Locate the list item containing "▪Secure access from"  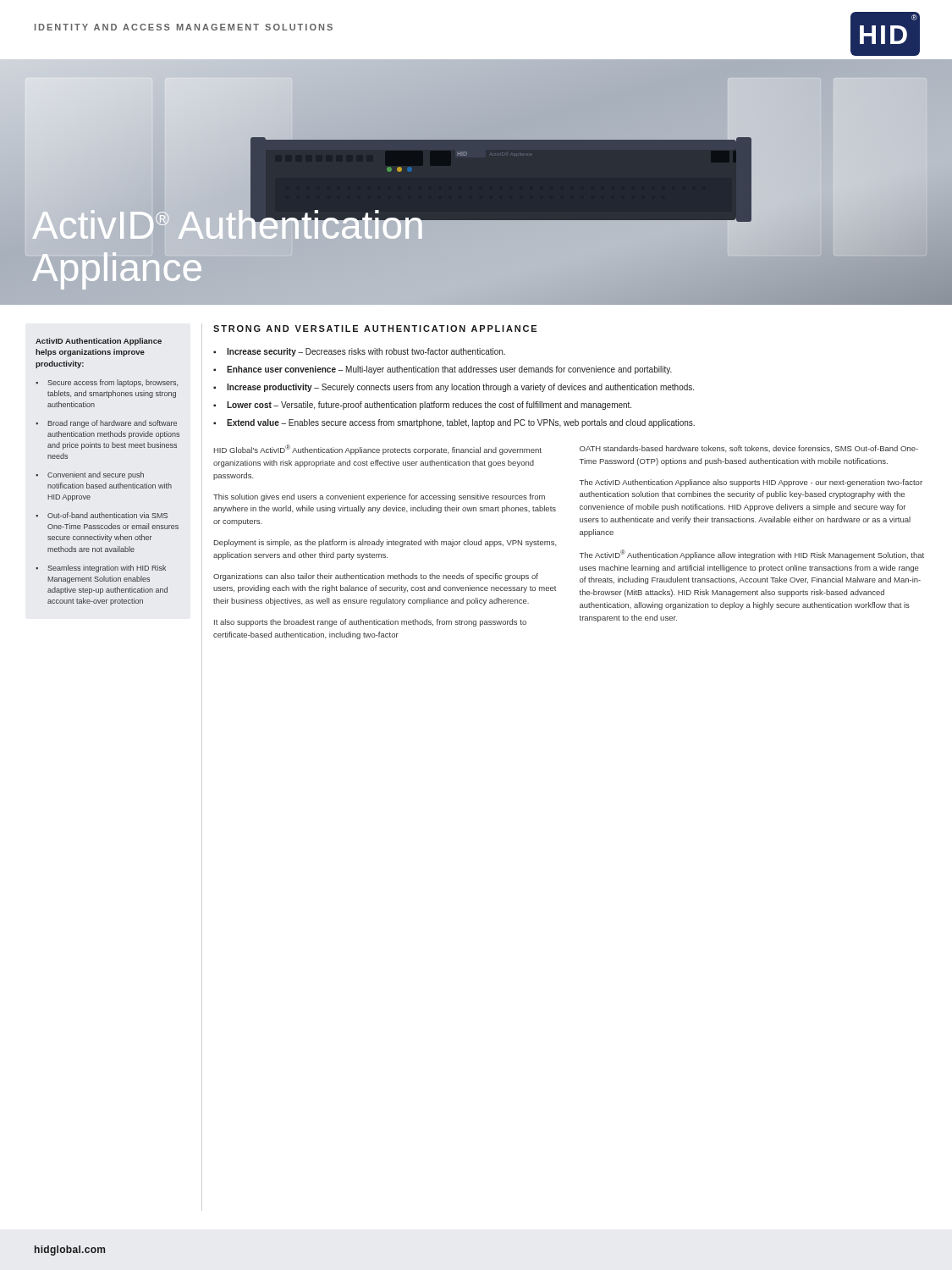point(107,393)
